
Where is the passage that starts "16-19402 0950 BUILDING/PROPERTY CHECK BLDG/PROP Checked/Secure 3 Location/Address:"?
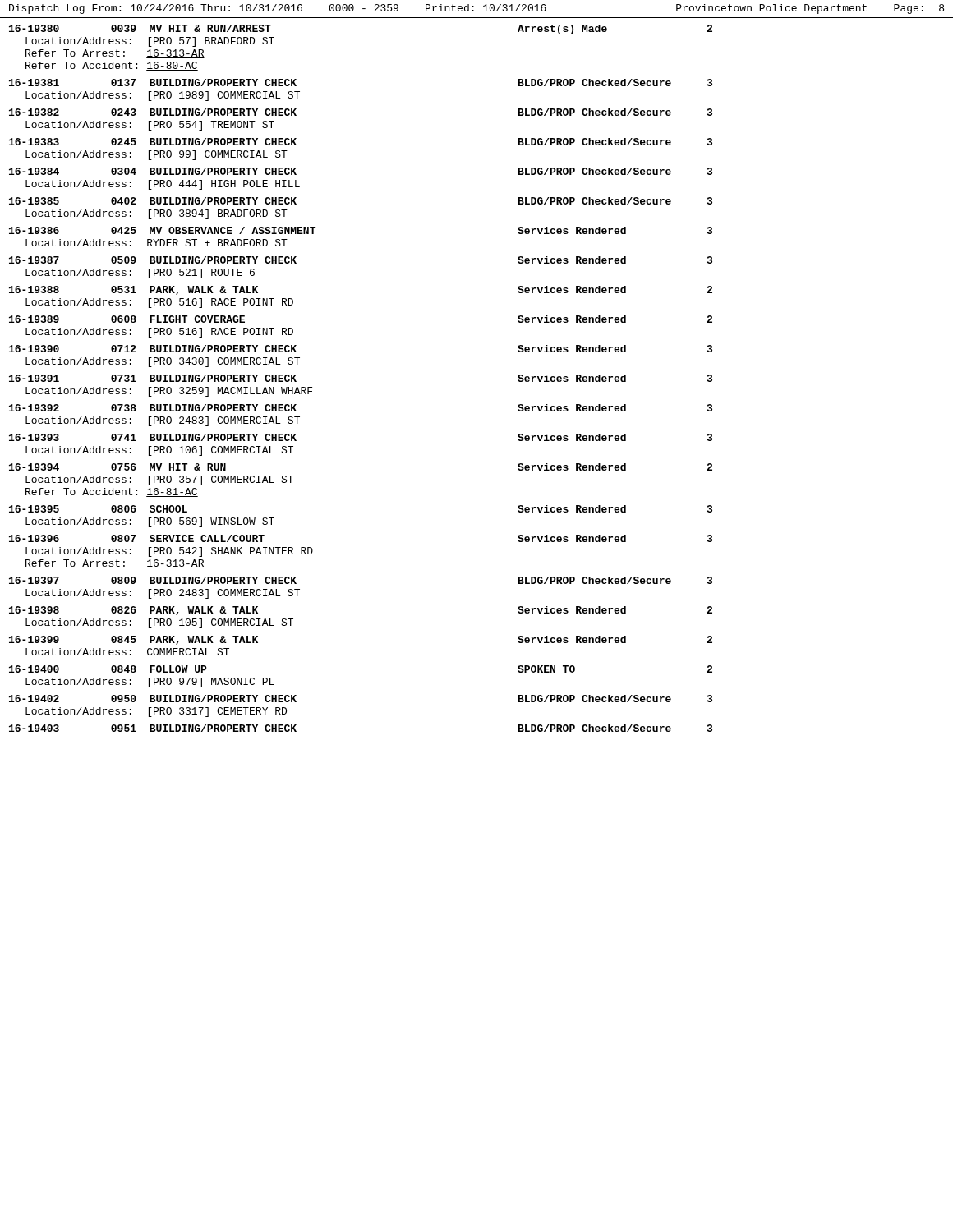(x=31, y=699)
